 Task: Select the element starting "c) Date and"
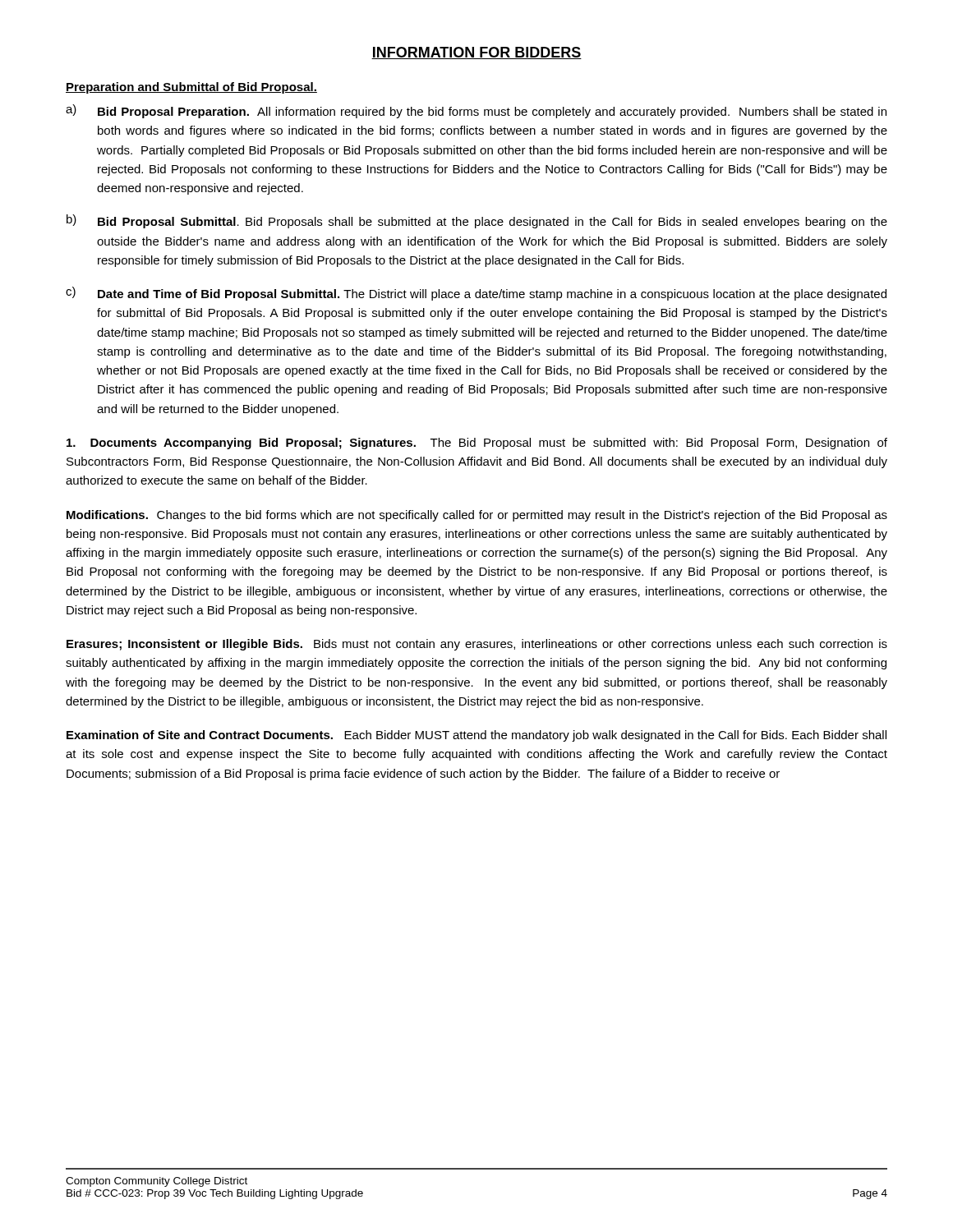pos(476,351)
